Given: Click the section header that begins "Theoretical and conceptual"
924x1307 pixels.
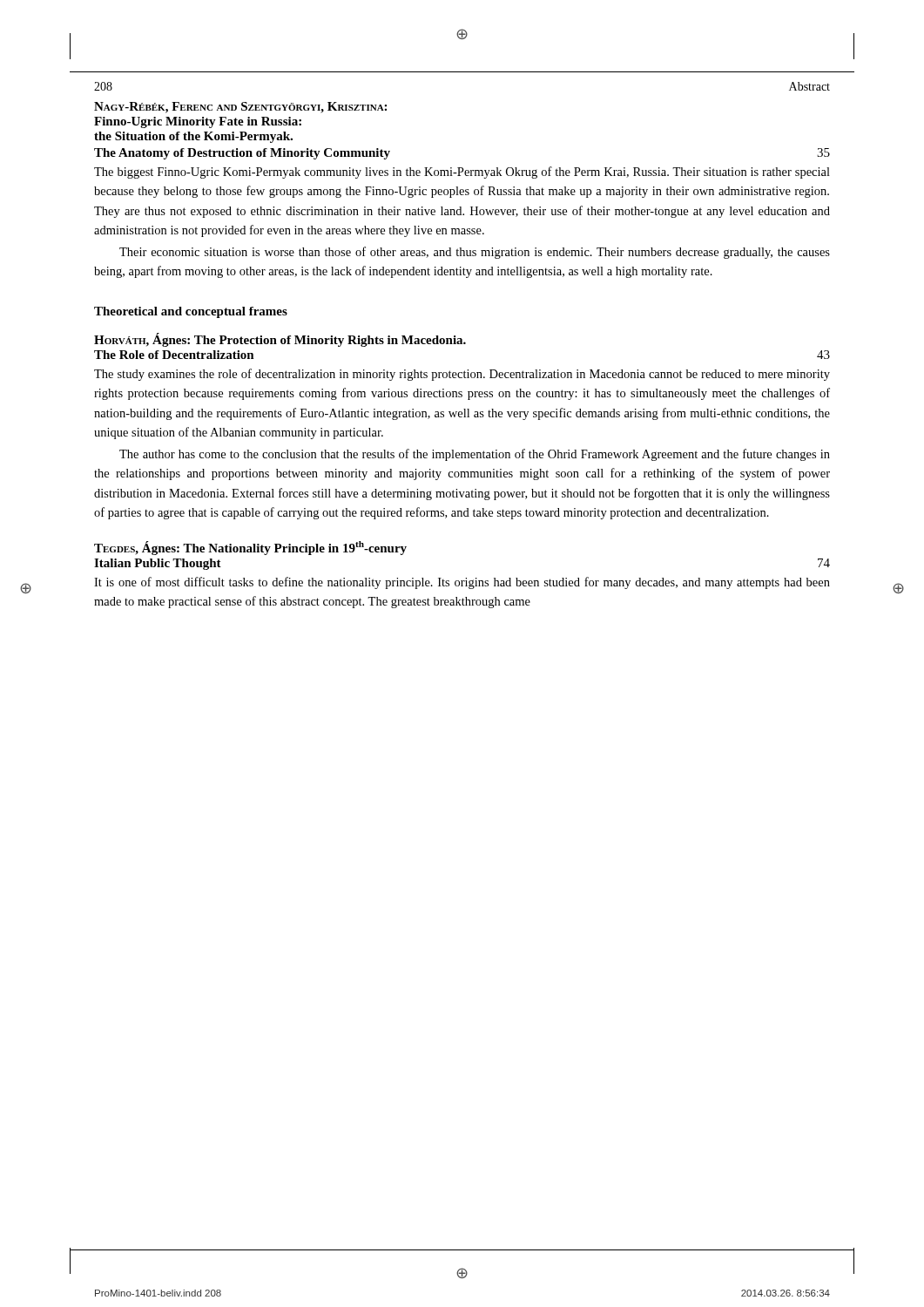Looking at the screenshot, I should (191, 311).
